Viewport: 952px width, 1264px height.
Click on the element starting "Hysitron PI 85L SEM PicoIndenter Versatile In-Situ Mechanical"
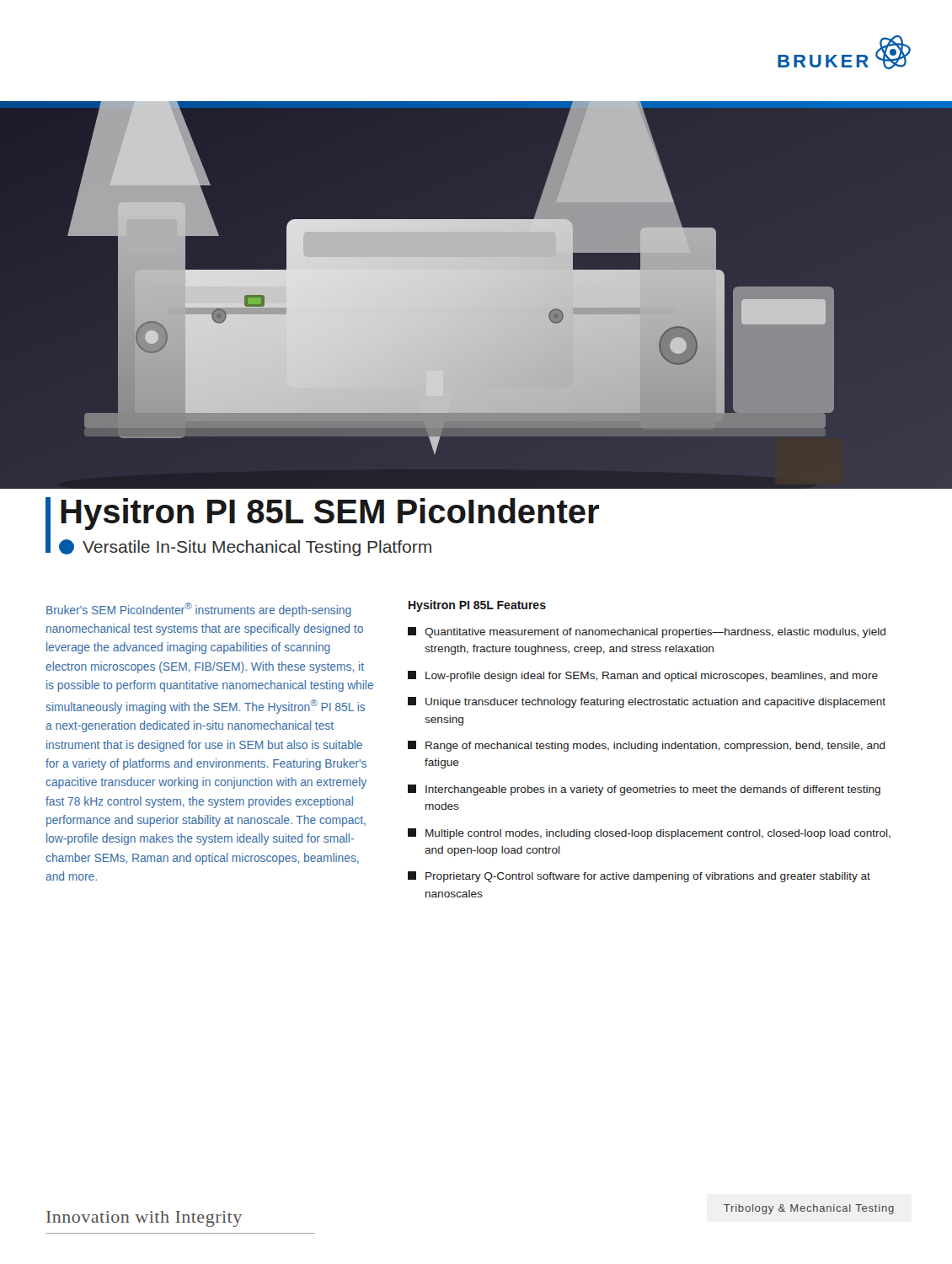485,525
